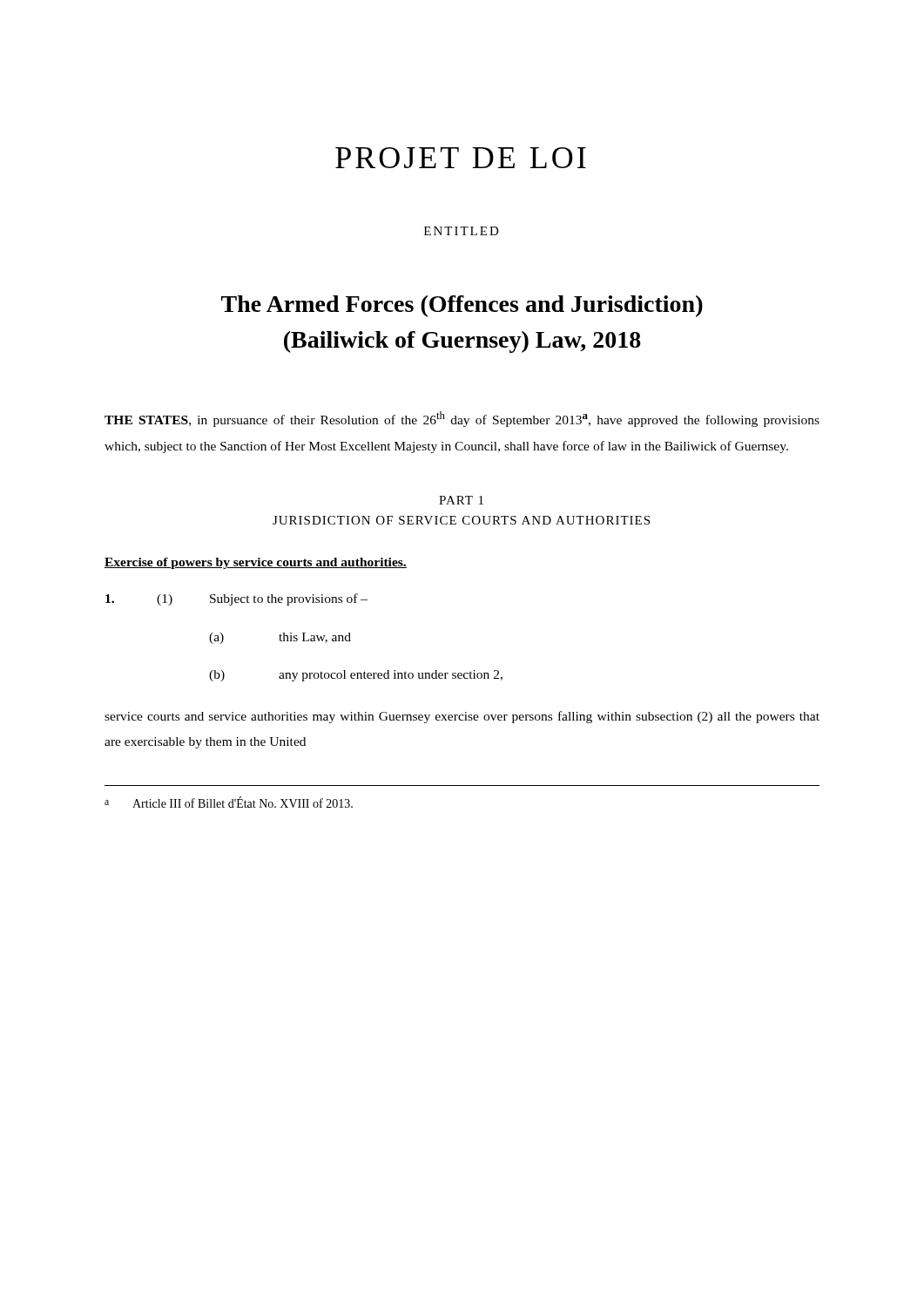Where is the section header that starts "Exercise of powers by service courts"?
This screenshot has width=924, height=1307.
click(x=255, y=562)
